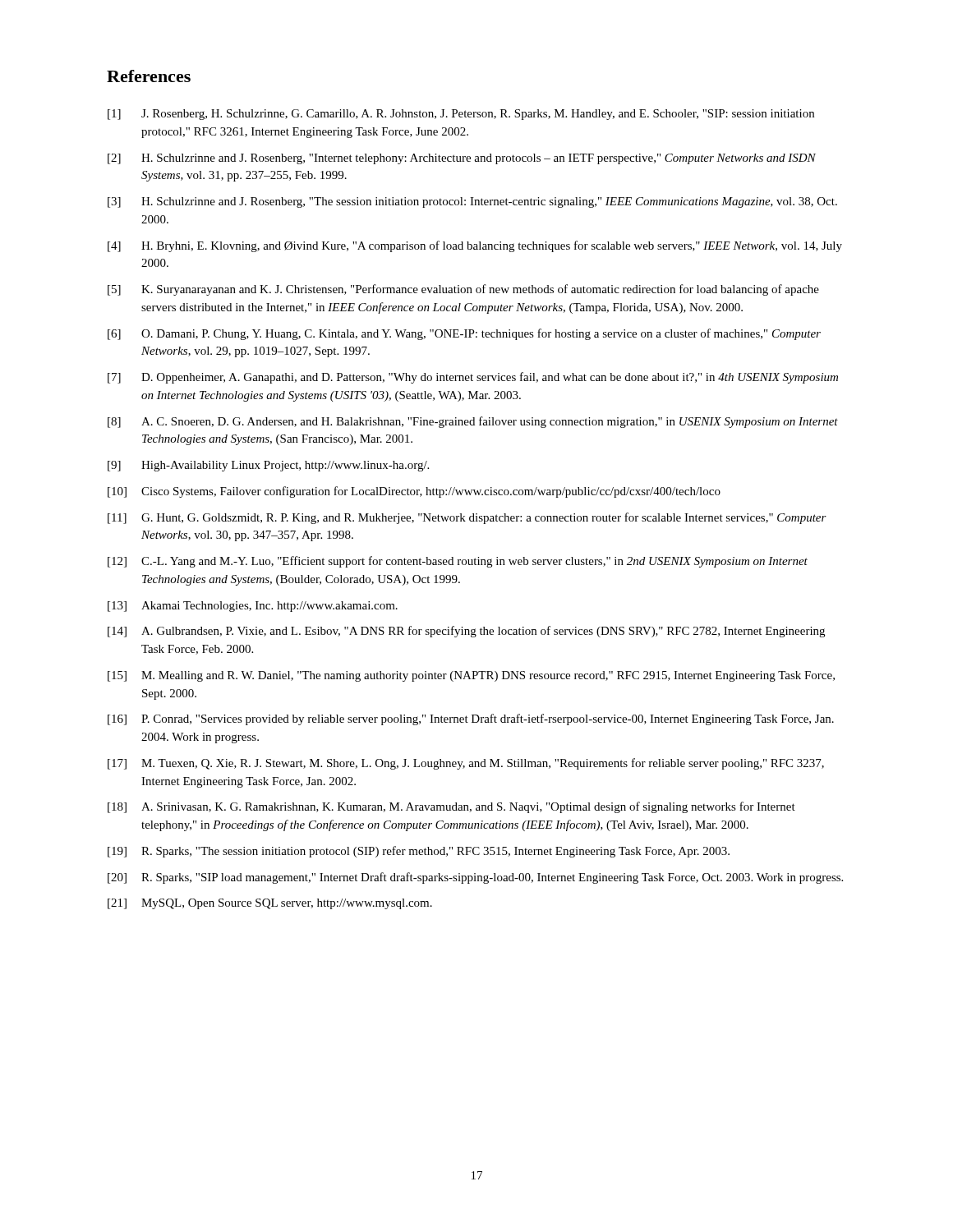Point to the block starting "[18] A. Srinivasan, K. G. Ramakrishnan,"
The height and width of the screenshot is (1232, 953).
pyautogui.click(x=476, y=816)
